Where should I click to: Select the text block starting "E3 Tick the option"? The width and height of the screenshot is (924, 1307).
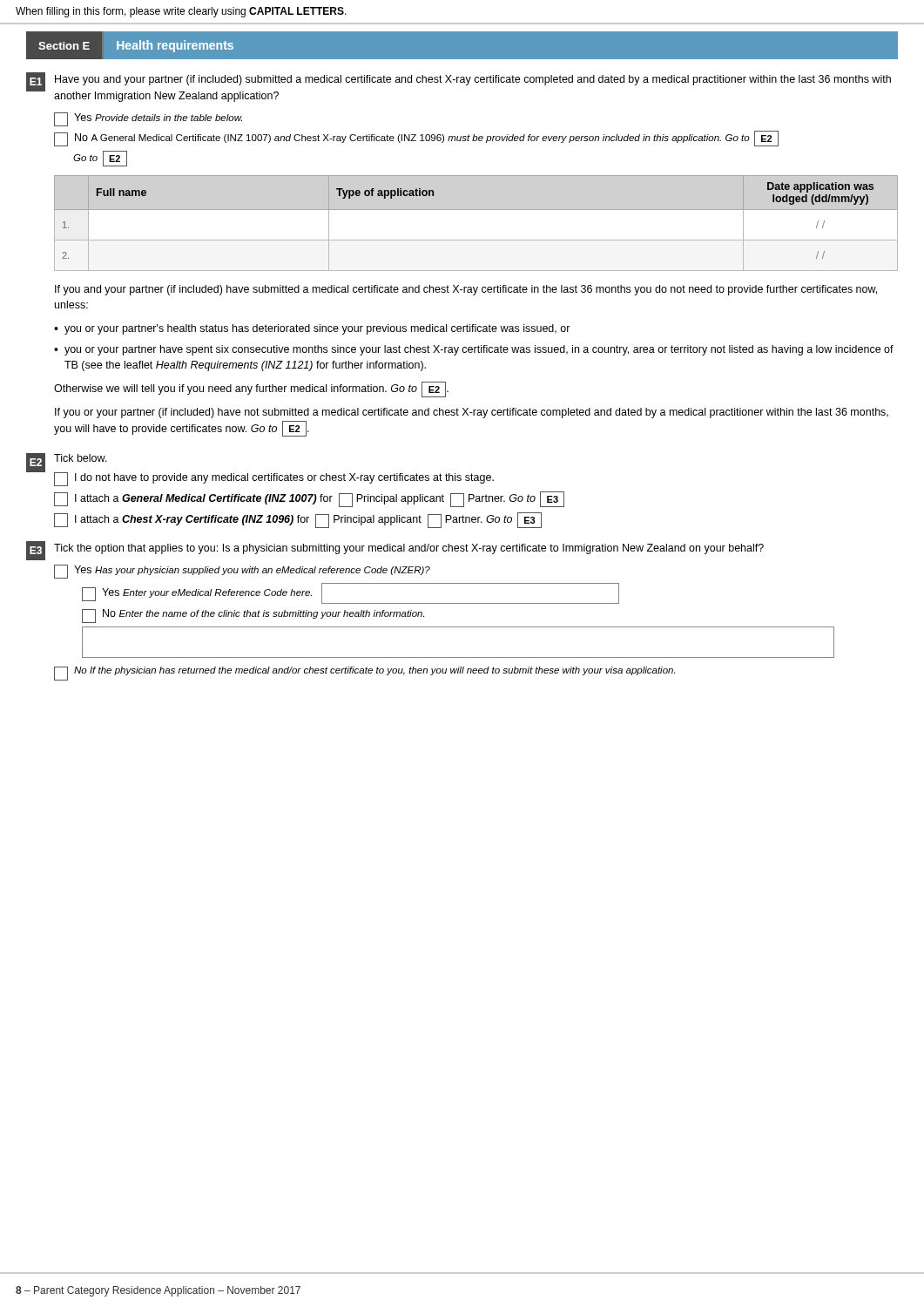(462, 613)
